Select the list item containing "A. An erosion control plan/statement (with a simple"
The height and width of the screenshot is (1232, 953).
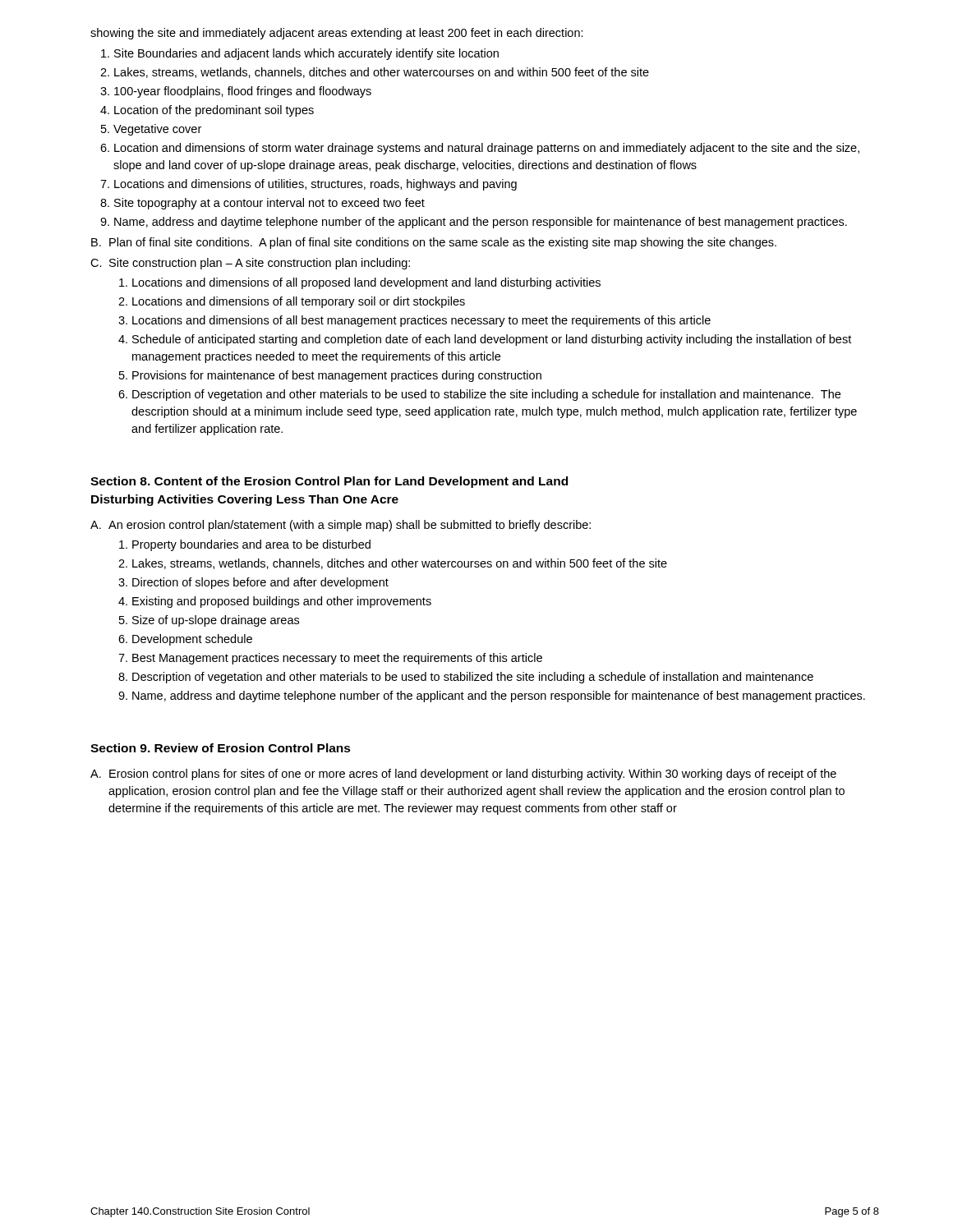[341, 526]
